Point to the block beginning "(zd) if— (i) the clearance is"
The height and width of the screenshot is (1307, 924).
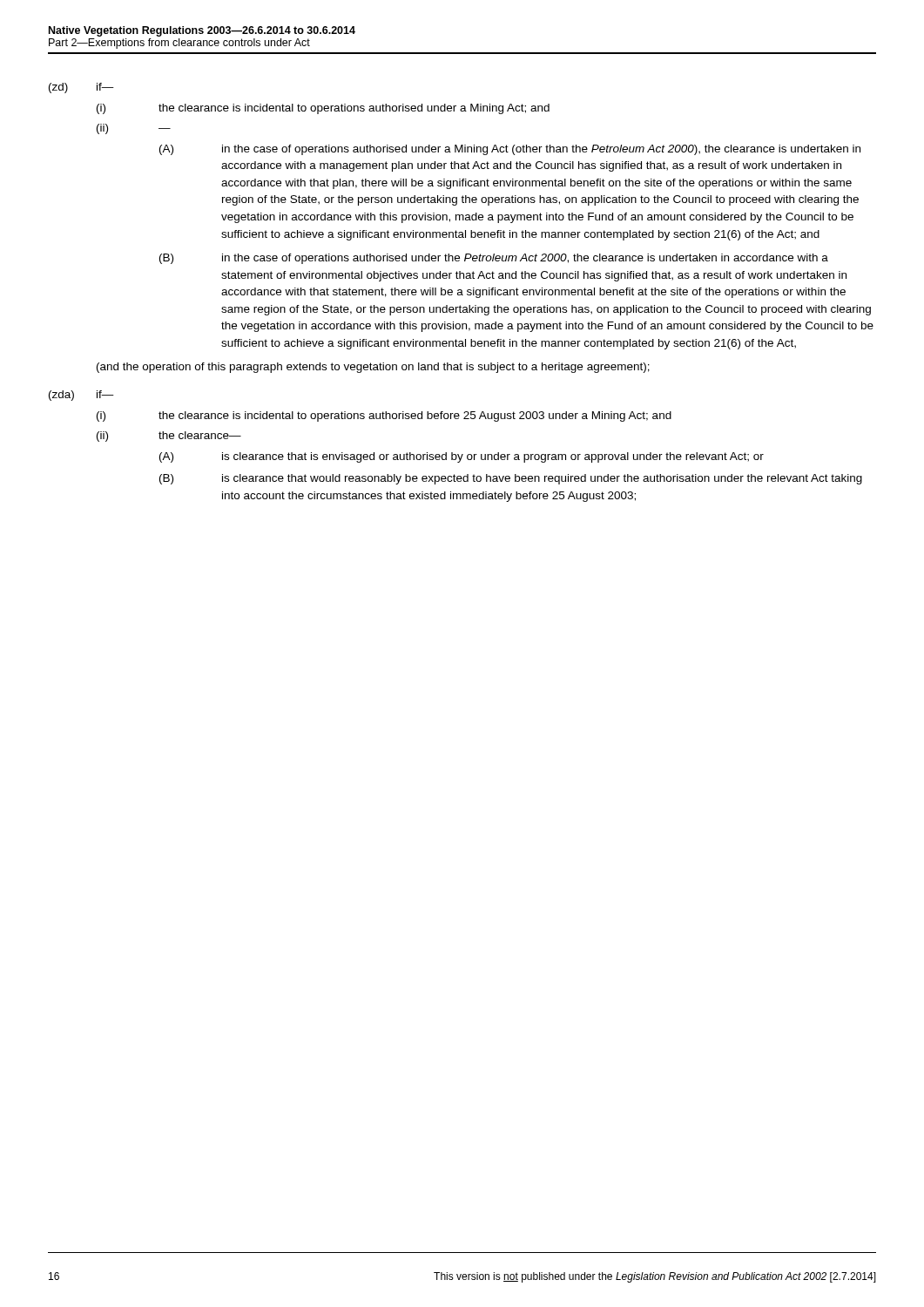click(x=462, y=215)
